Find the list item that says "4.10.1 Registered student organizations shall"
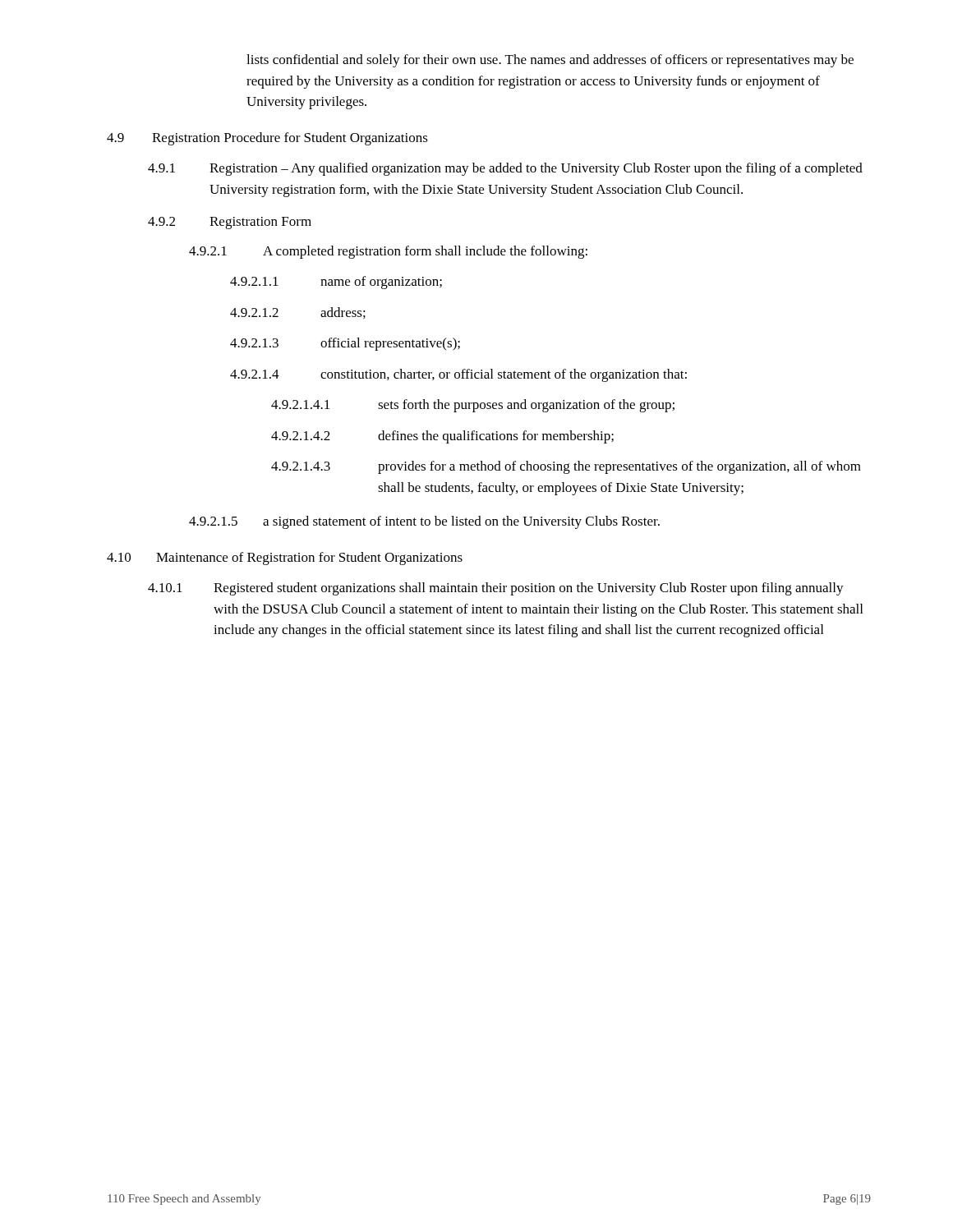This screenshot has height=1232, width=953. (x=509, y=609)
